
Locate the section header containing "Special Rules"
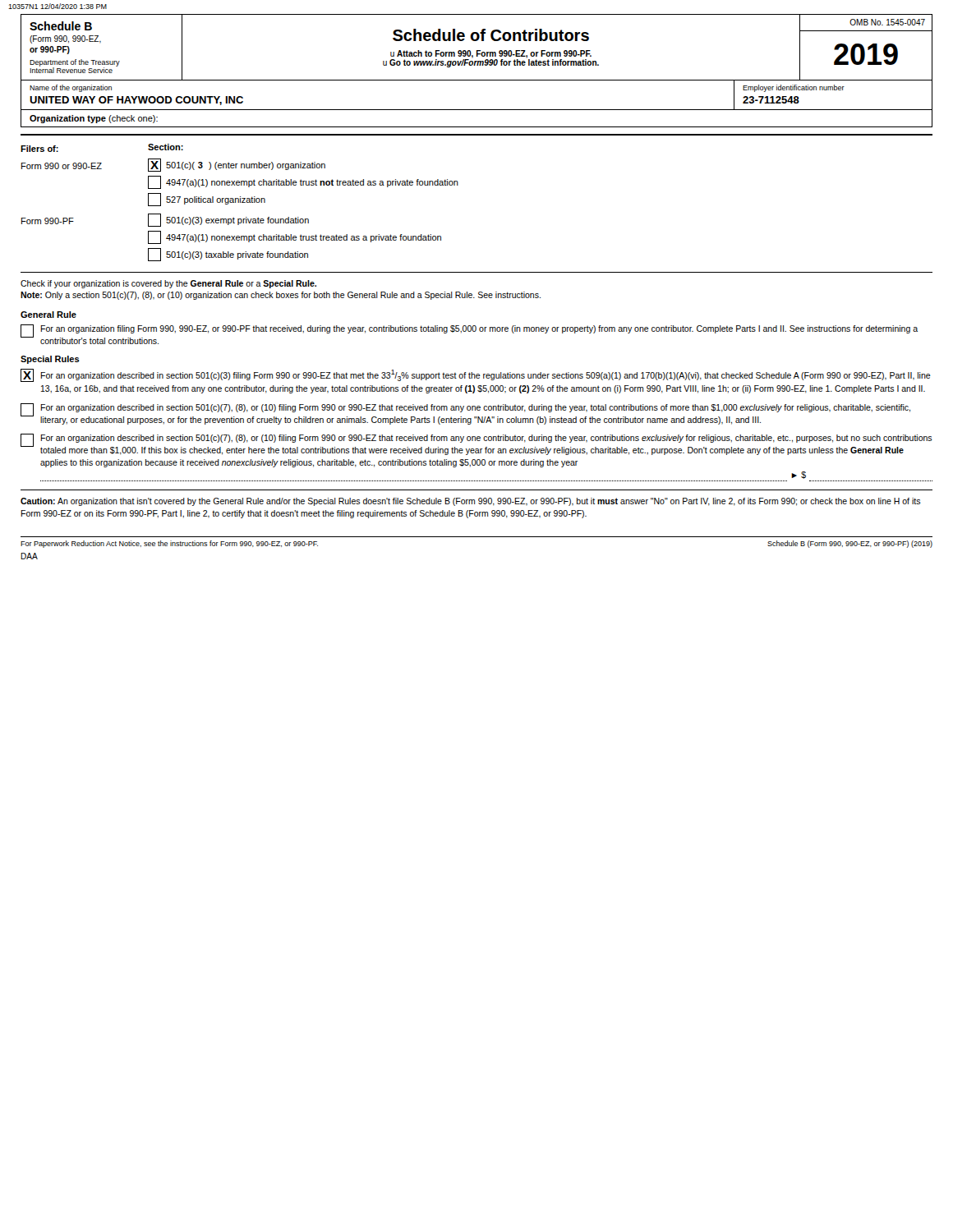(x=50, y=359)
